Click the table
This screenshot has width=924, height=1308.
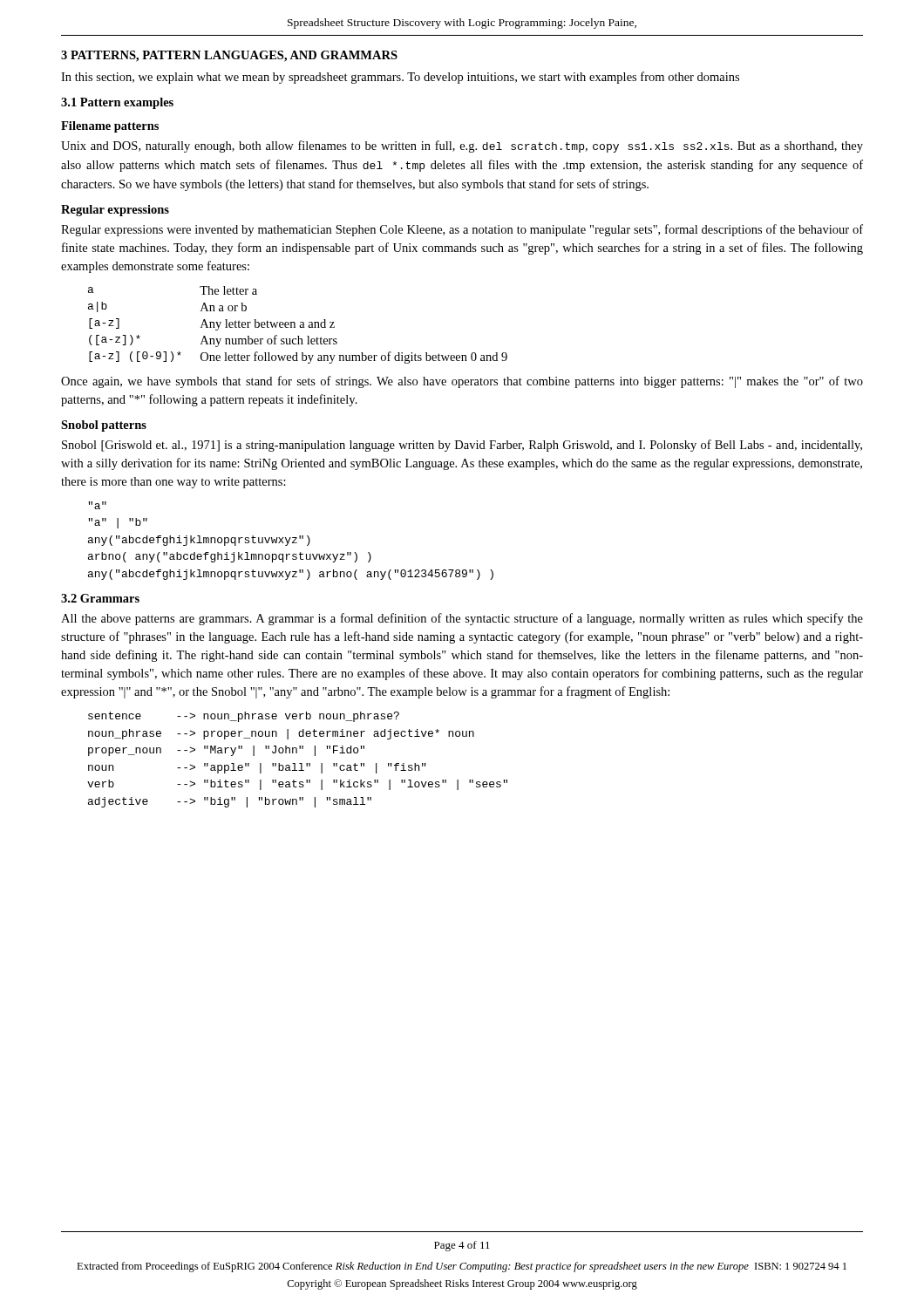(x=462, y=324)
